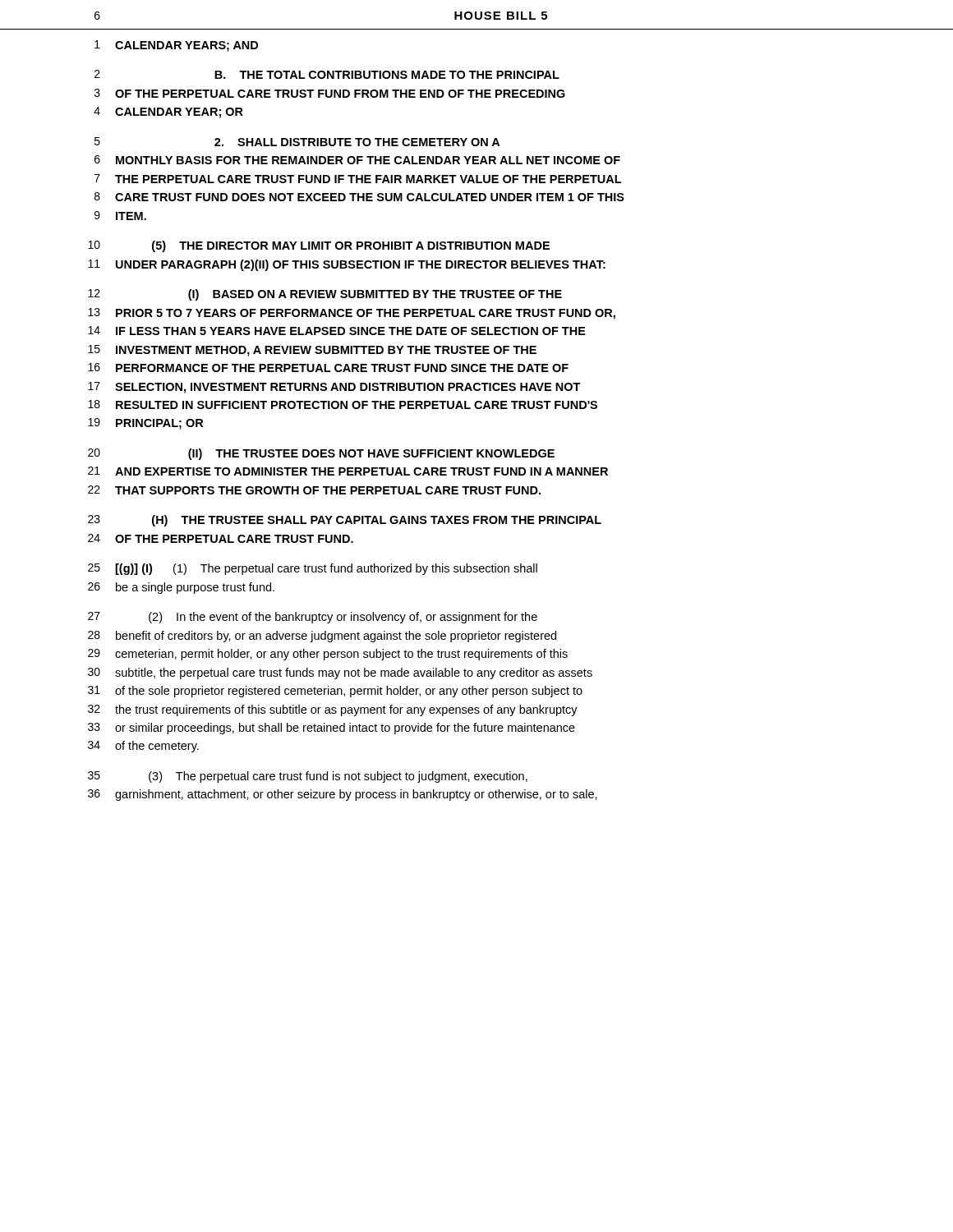Point to the block starting "2 B. THE"
953x1232 pixels.
(476, 94)
